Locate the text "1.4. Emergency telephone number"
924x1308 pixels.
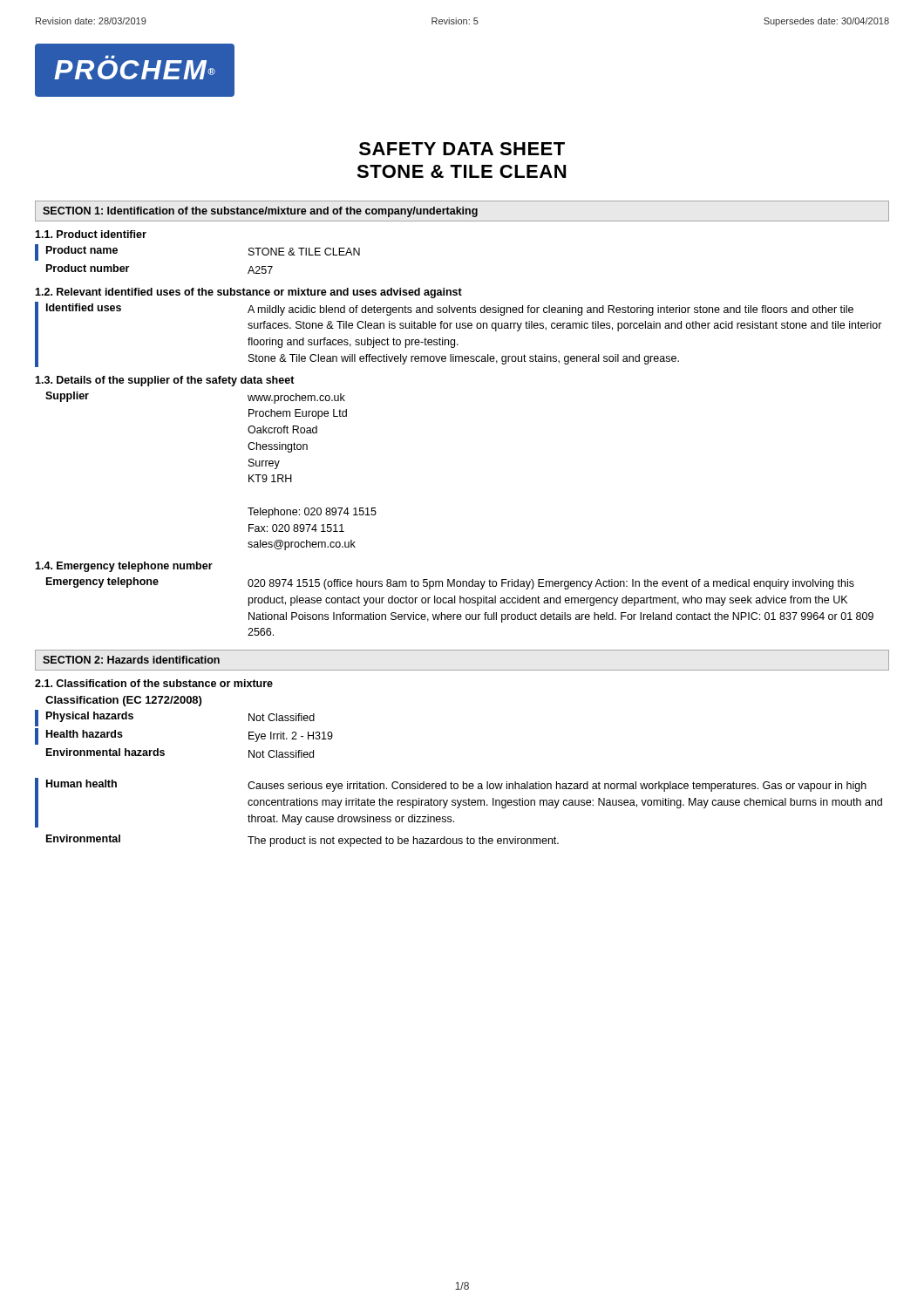(124, 566)
